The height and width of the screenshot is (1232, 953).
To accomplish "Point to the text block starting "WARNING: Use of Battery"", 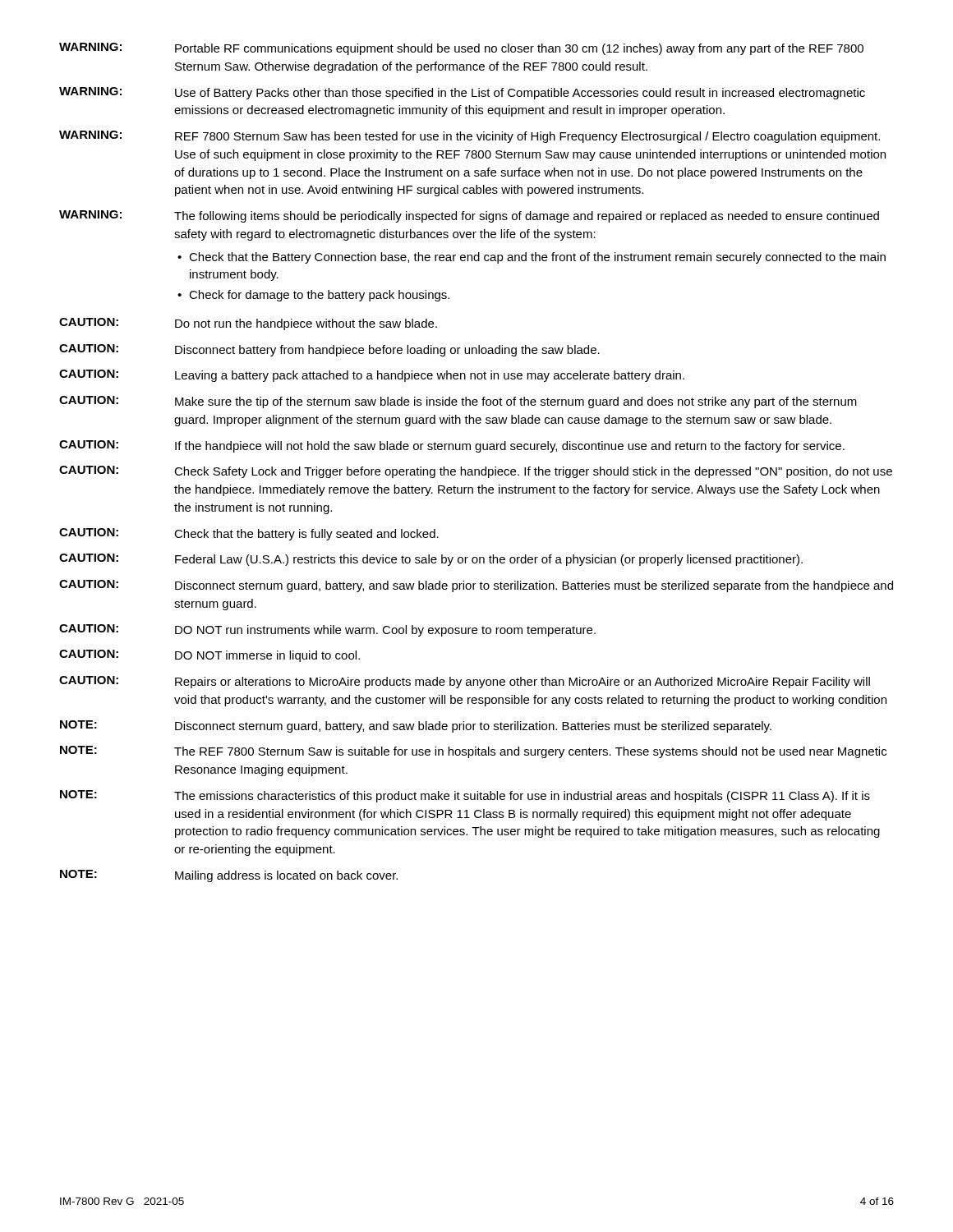I will tap(476, 101).
